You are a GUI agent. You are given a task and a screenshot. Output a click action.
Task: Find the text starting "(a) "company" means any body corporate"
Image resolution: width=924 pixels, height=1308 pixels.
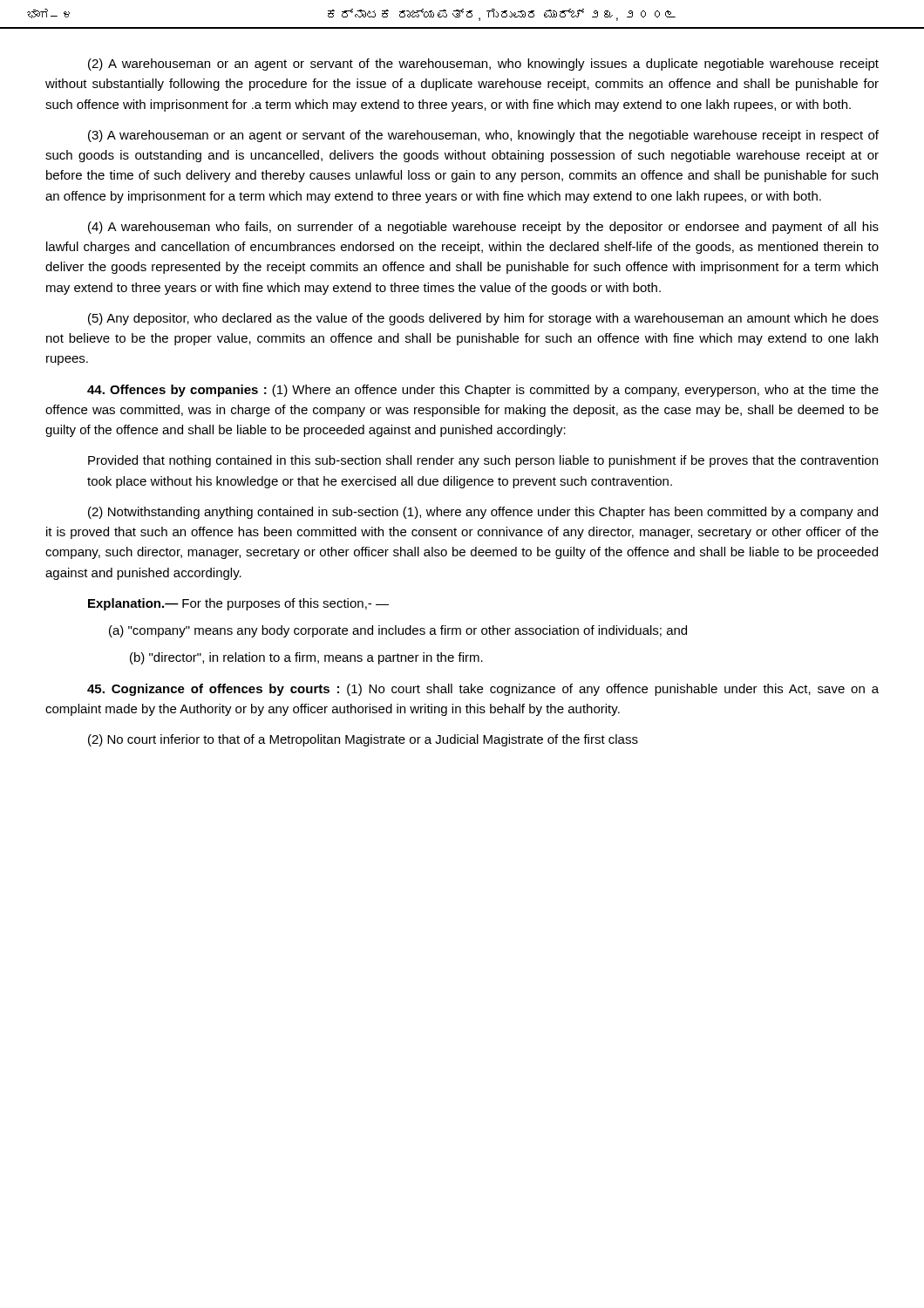(x=493, y=630)
